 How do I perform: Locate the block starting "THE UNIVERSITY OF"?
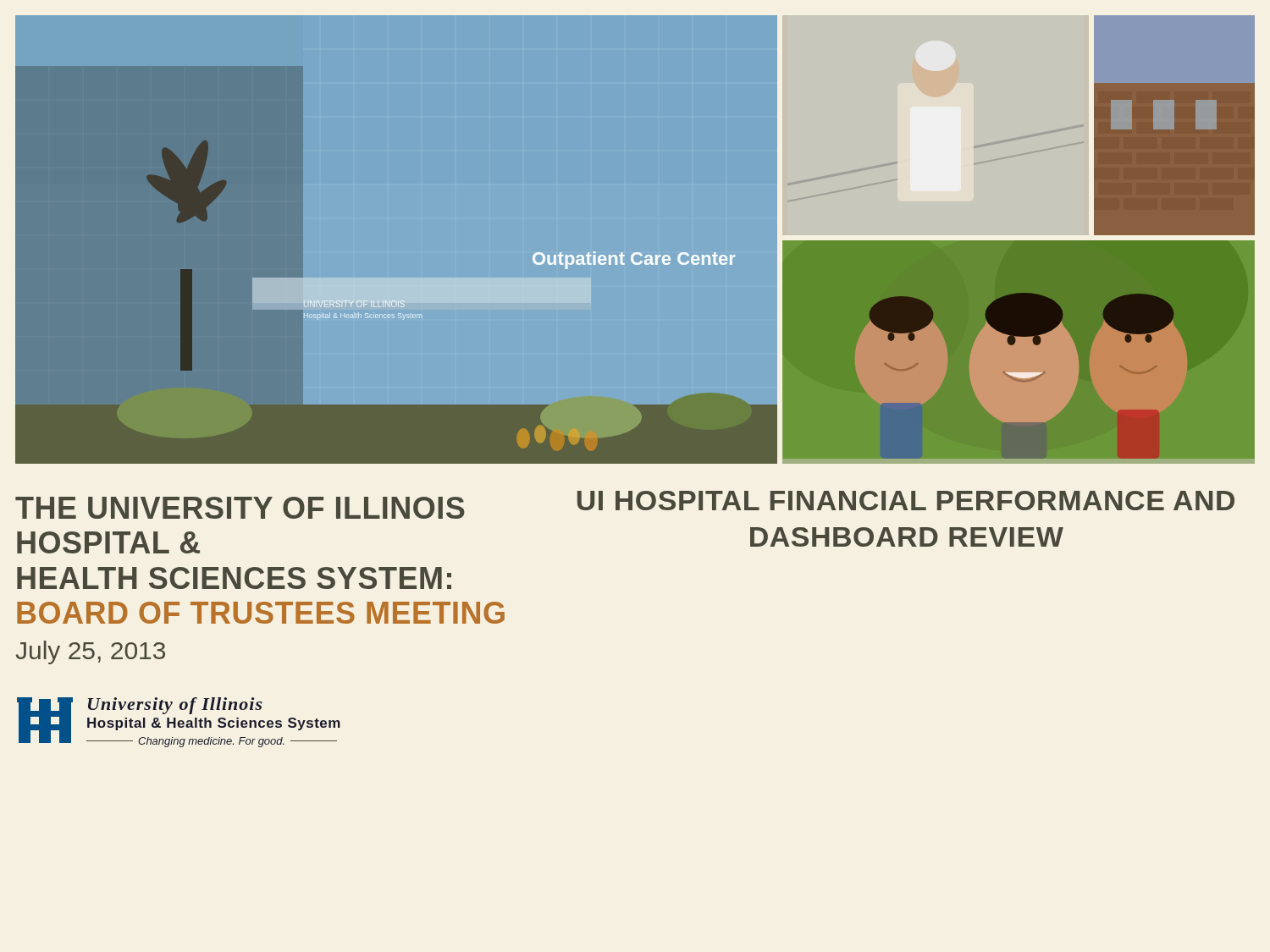click(286, 578)
